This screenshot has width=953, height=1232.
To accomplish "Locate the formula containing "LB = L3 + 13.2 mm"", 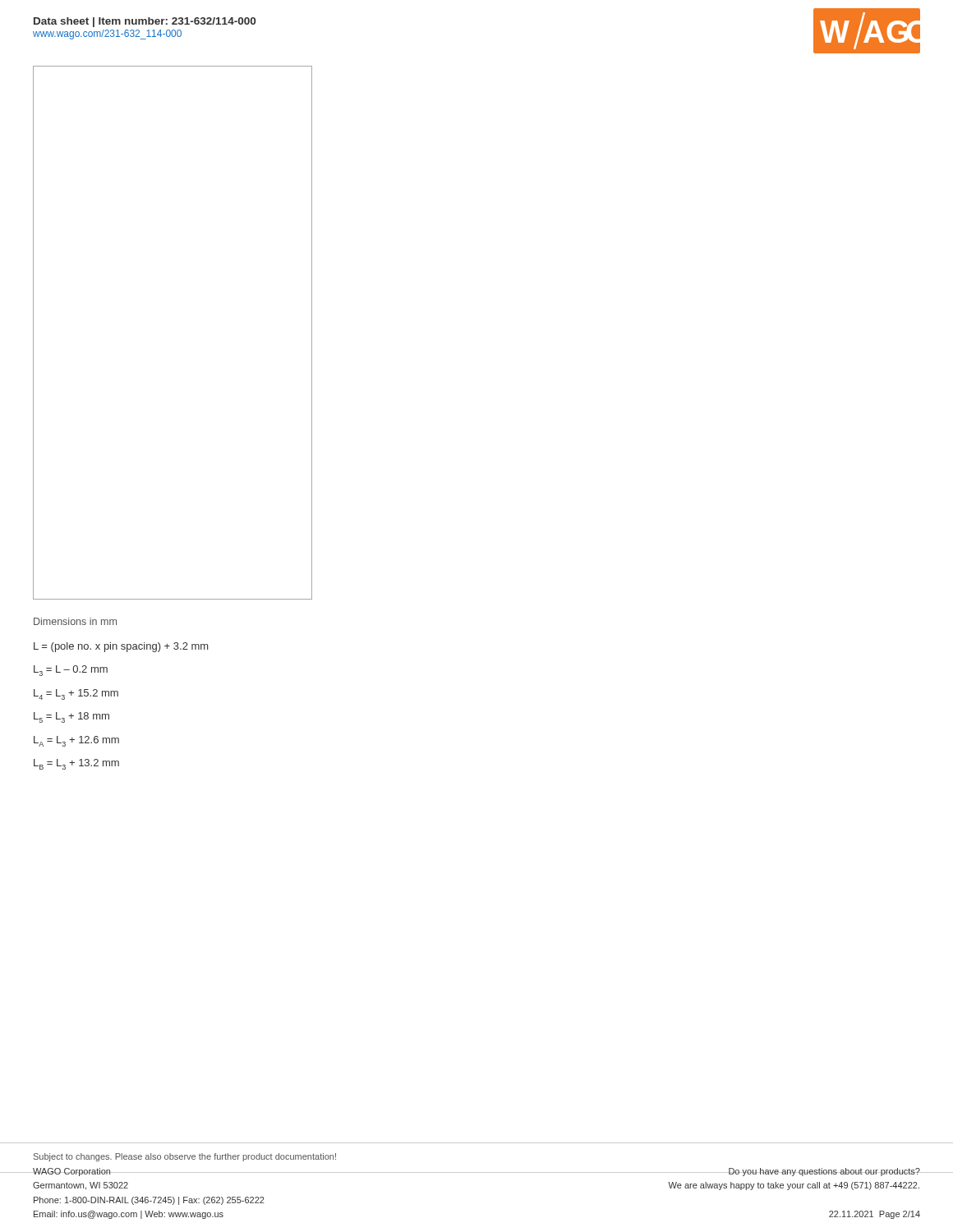I will point(76,764).
